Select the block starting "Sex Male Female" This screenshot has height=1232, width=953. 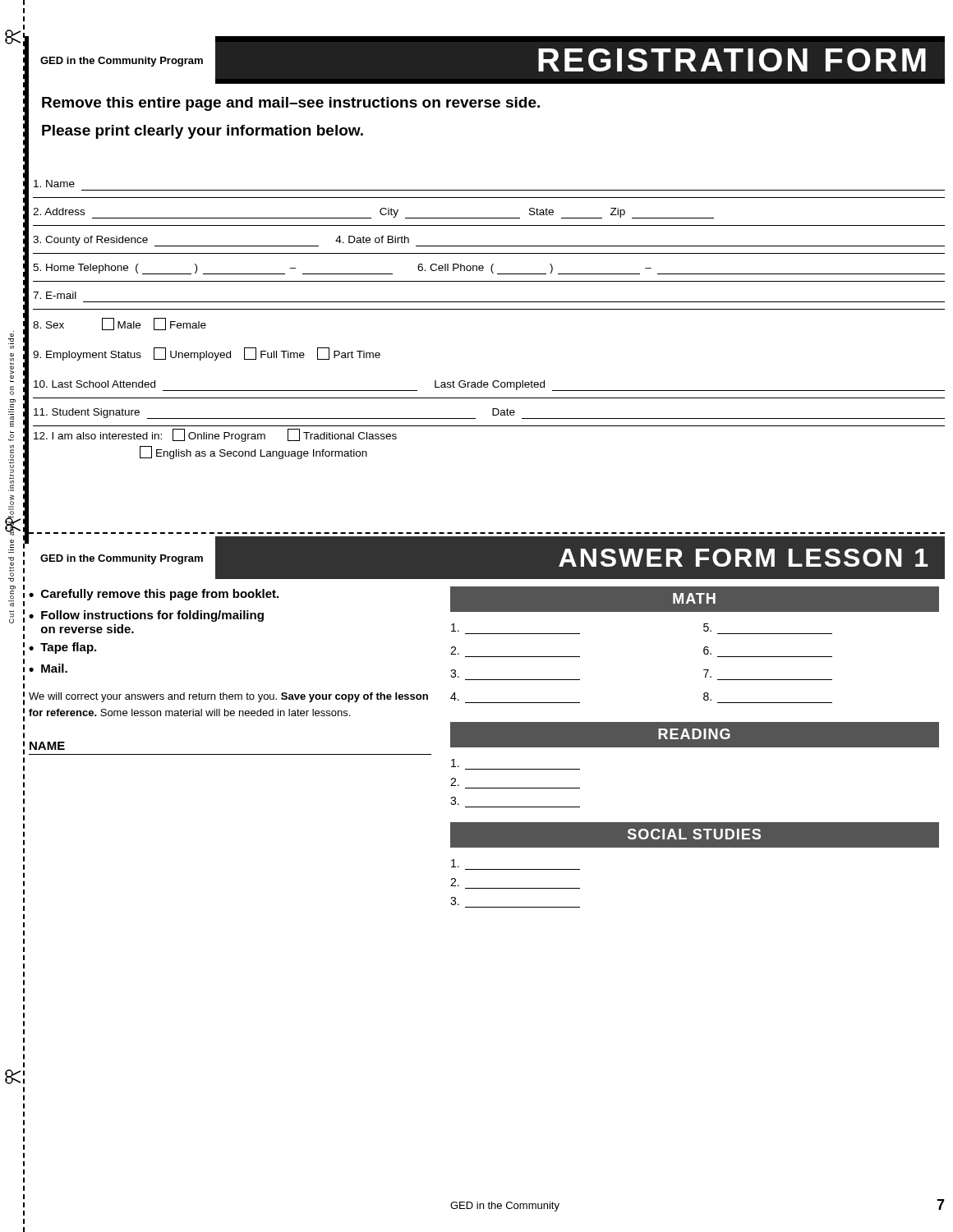click(x=120, y=324)
